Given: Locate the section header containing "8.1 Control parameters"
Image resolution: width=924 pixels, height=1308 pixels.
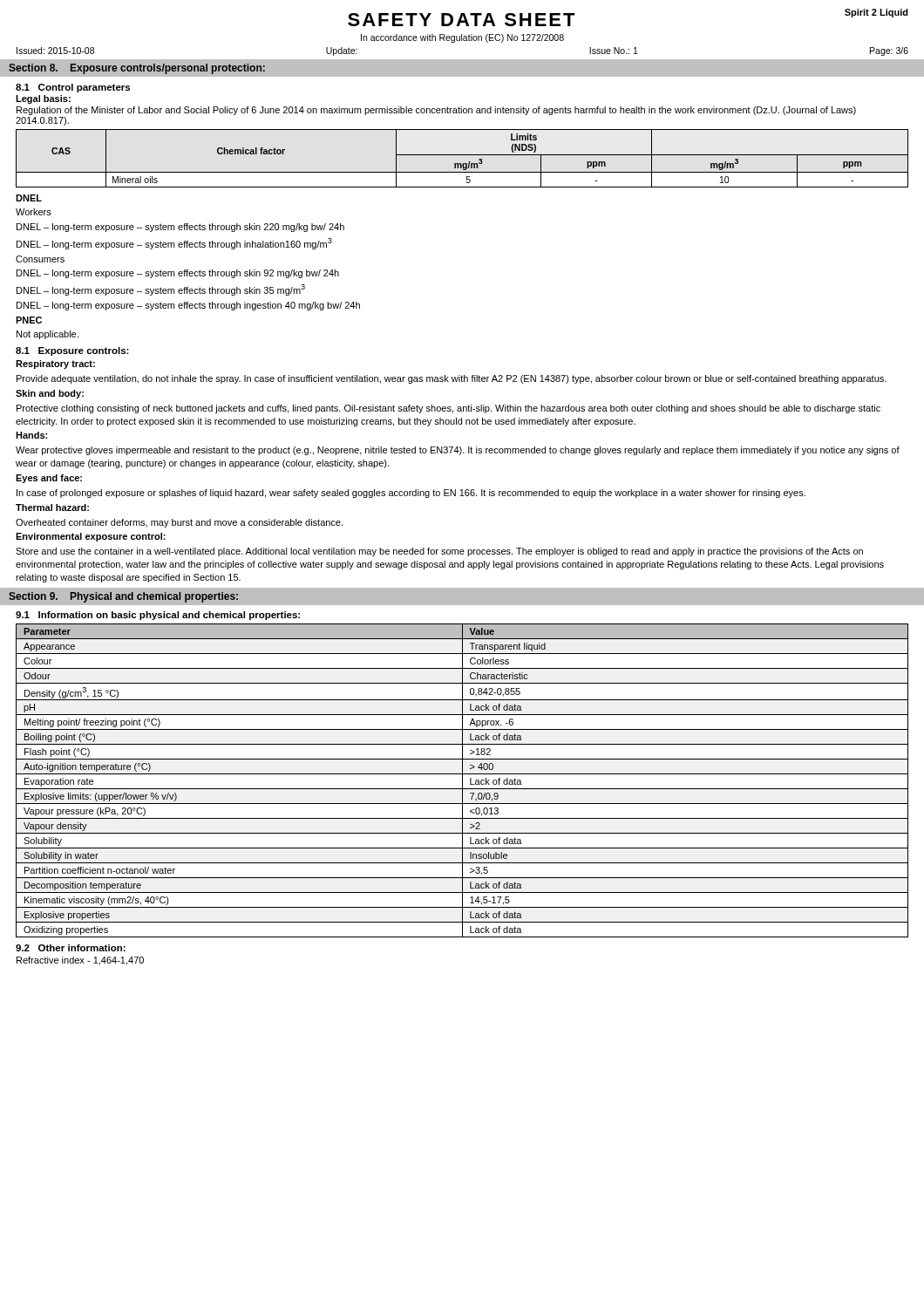Looking at the screenshot, I should 73,87.
